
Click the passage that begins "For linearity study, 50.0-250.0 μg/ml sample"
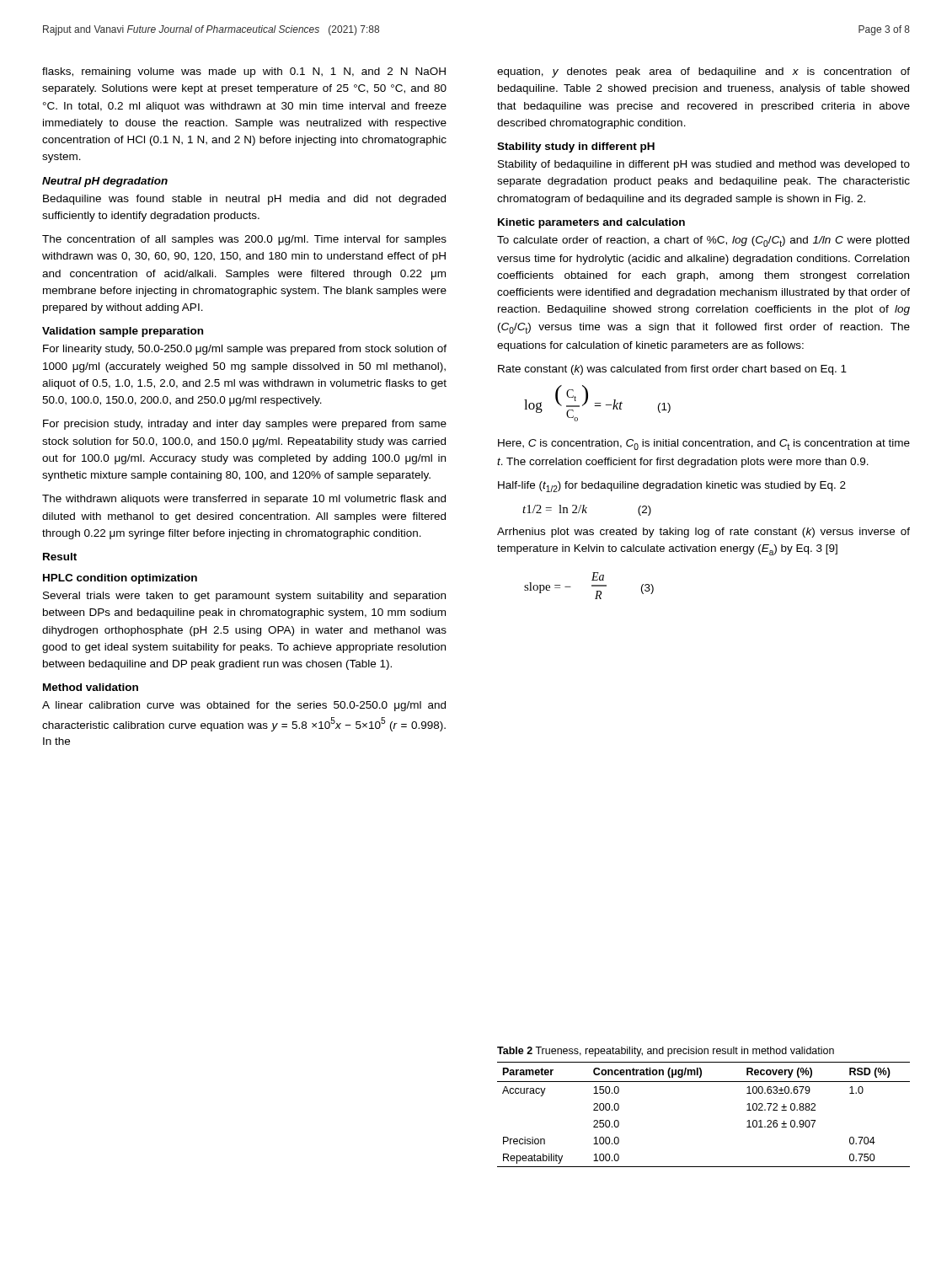[x=244, y=441]
